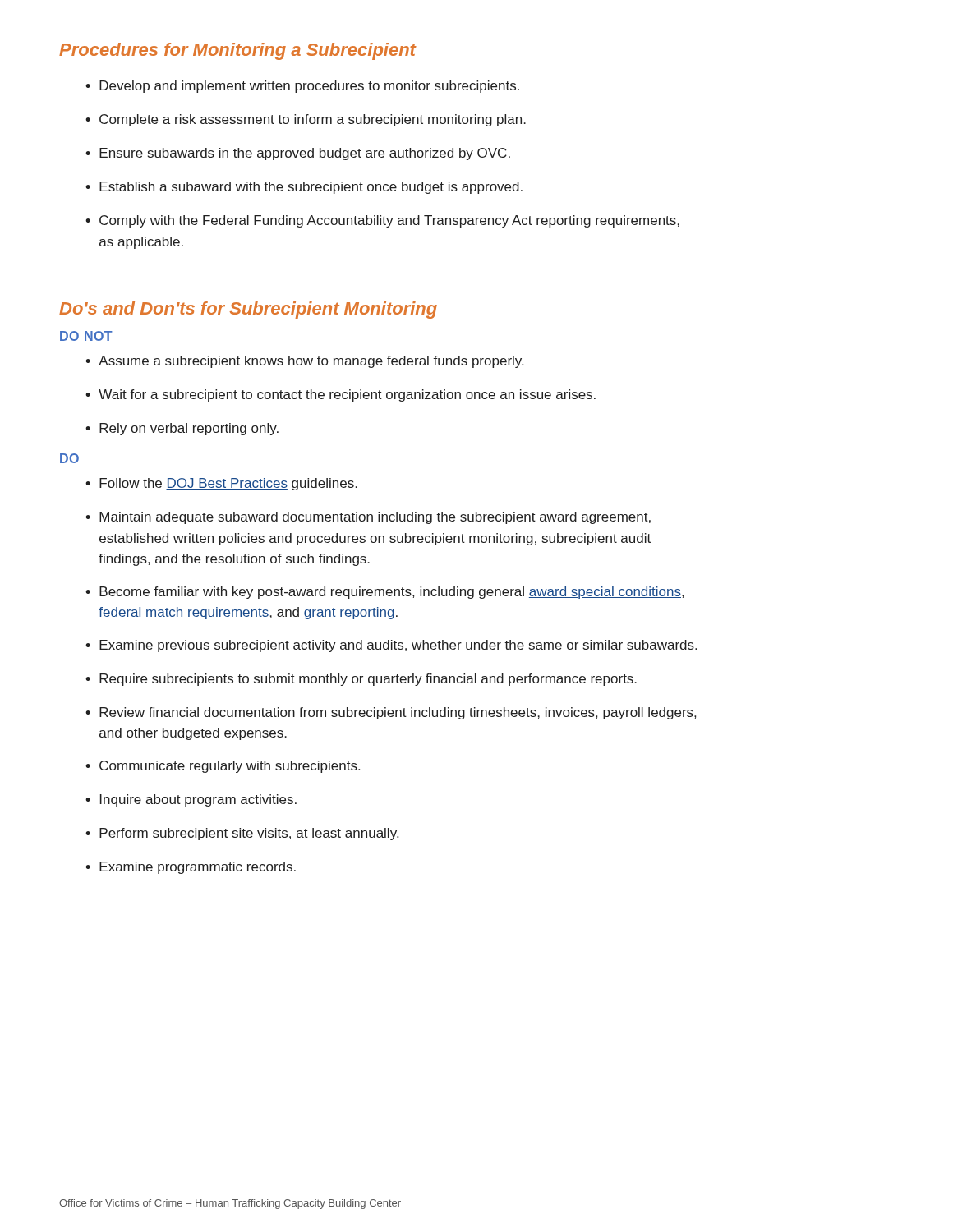The width and height of the screenshot is (953, 1232).
Task: Point to "• Communicate regularly with subrecipients."
Action: click(x=223, y=766)
